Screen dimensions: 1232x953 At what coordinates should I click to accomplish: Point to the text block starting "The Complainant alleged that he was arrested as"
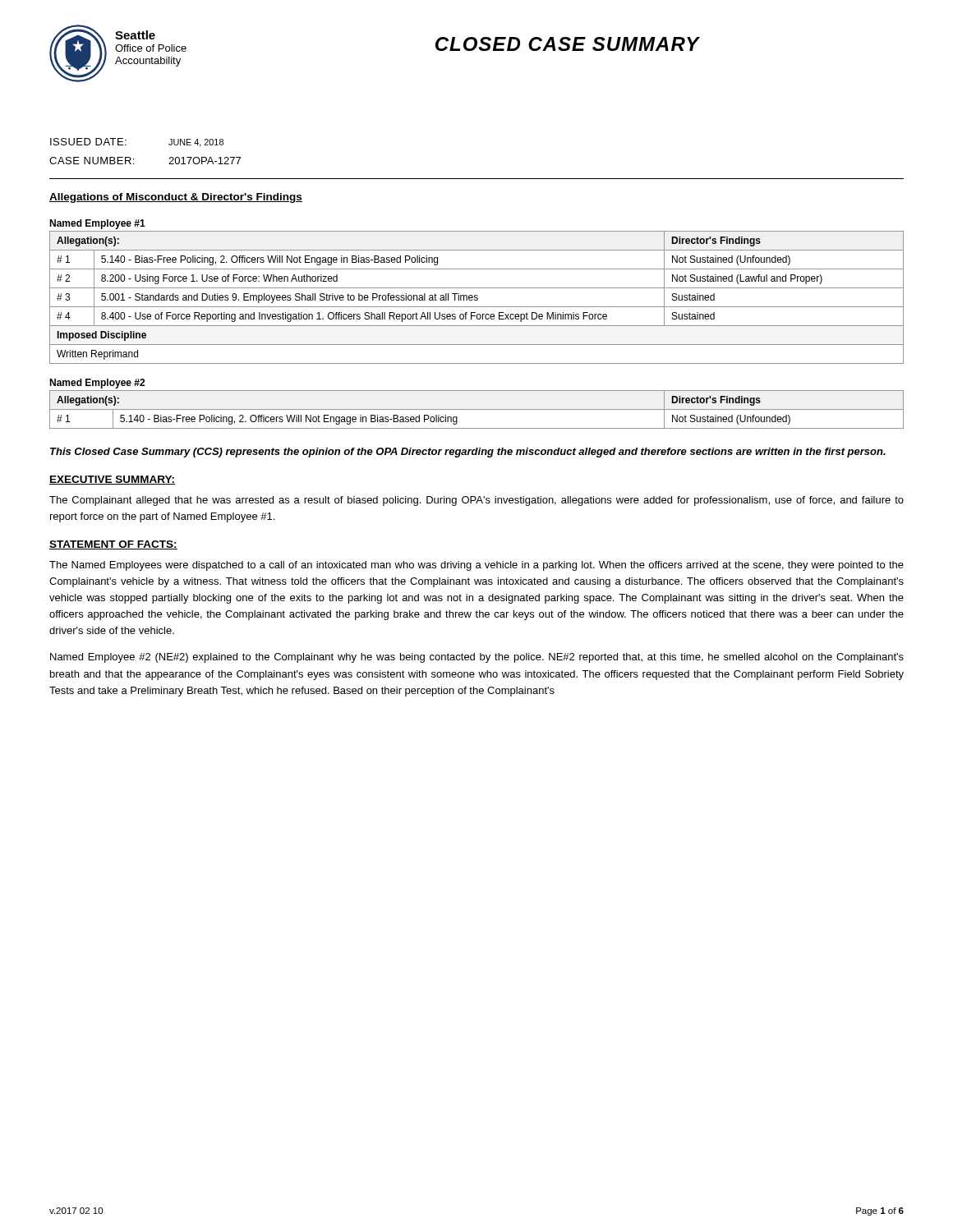(x=476, y=508)
